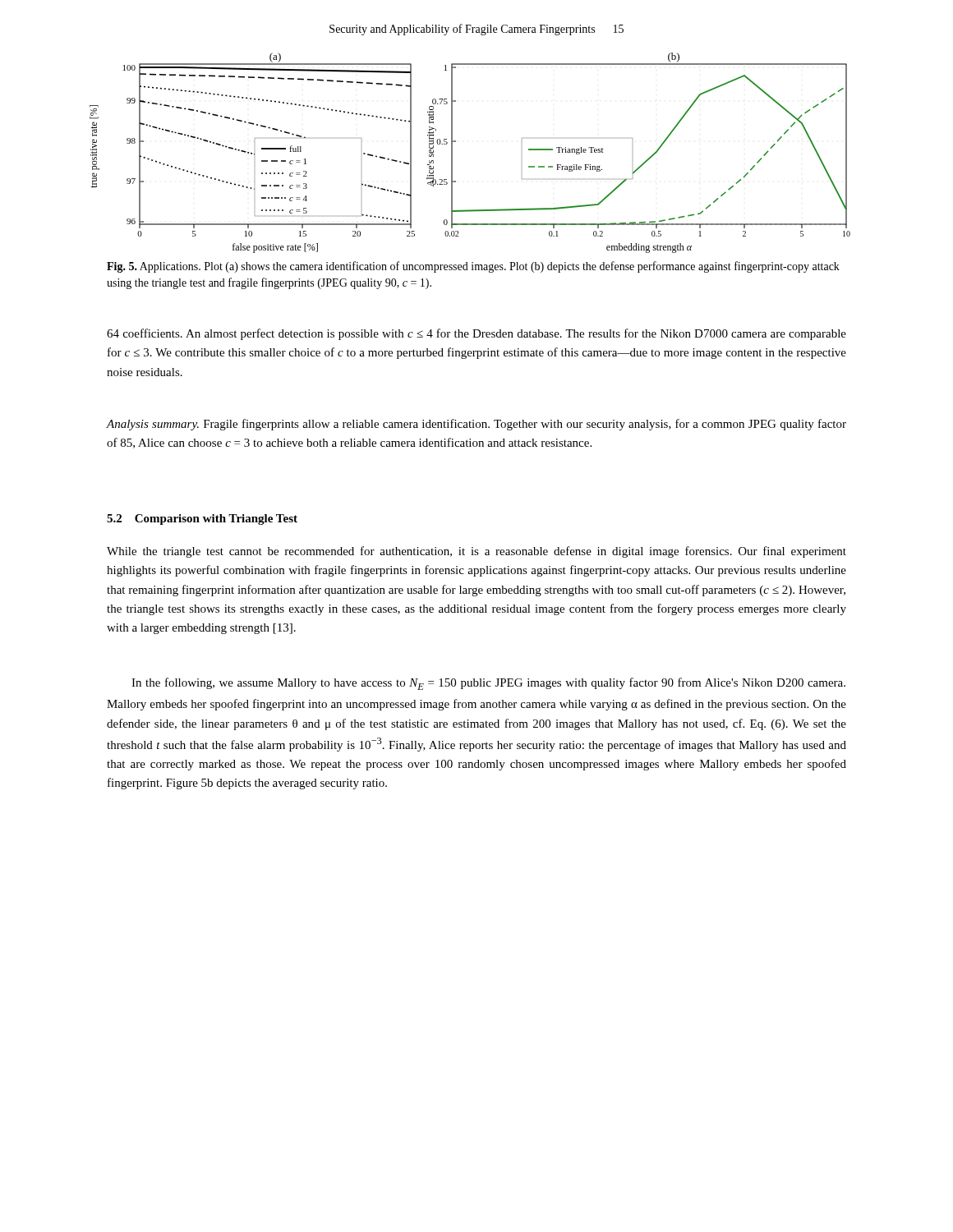Locate the block starting "64 coefficients. An almost perfect detection is possible"
The height and width of the screenshot is (1232, 953).
coord(476,353)
